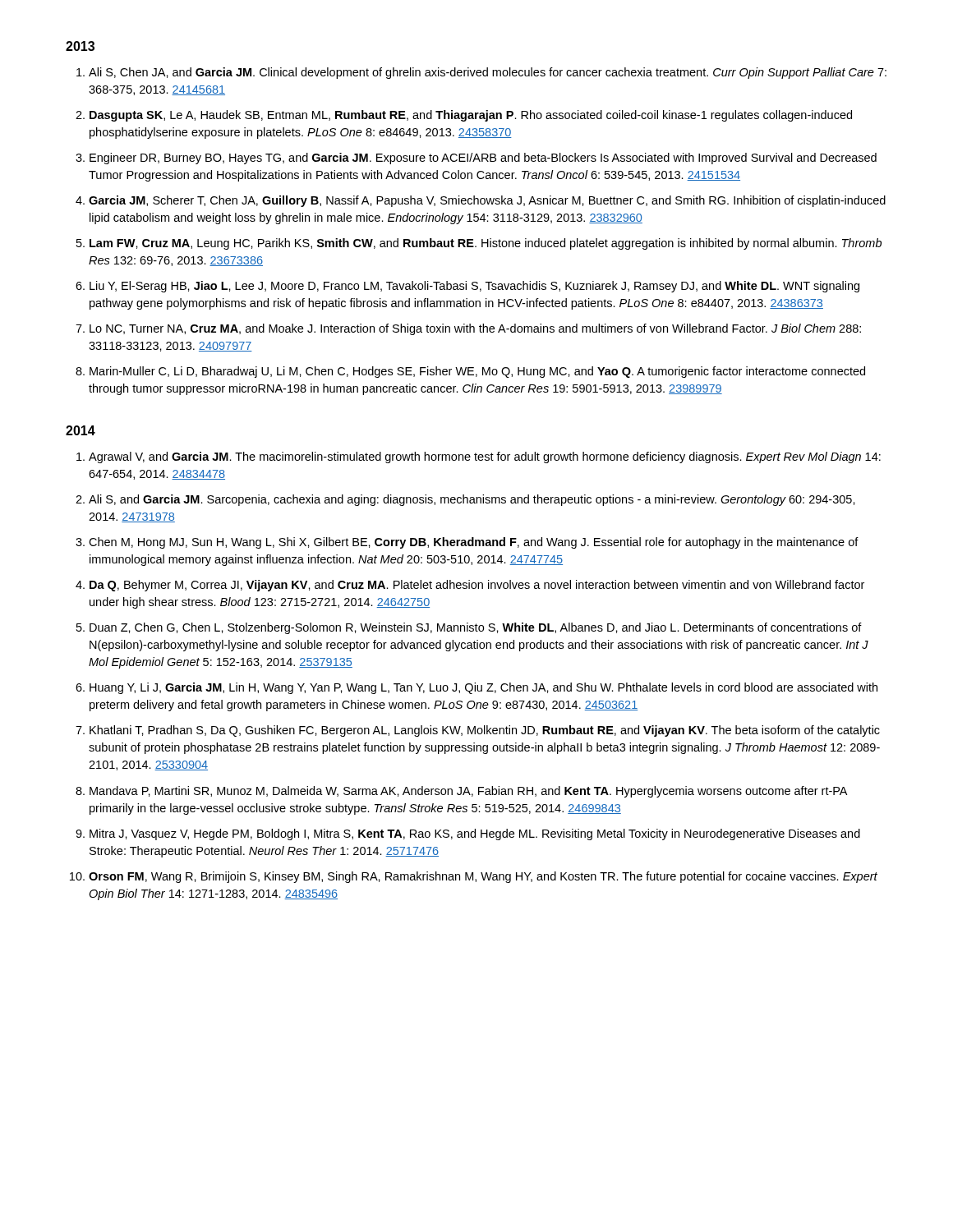This screenshot has width=953, height=1232.
Task: Point to the block starting "Liu Y, El-Serag"
Action: 488,295
